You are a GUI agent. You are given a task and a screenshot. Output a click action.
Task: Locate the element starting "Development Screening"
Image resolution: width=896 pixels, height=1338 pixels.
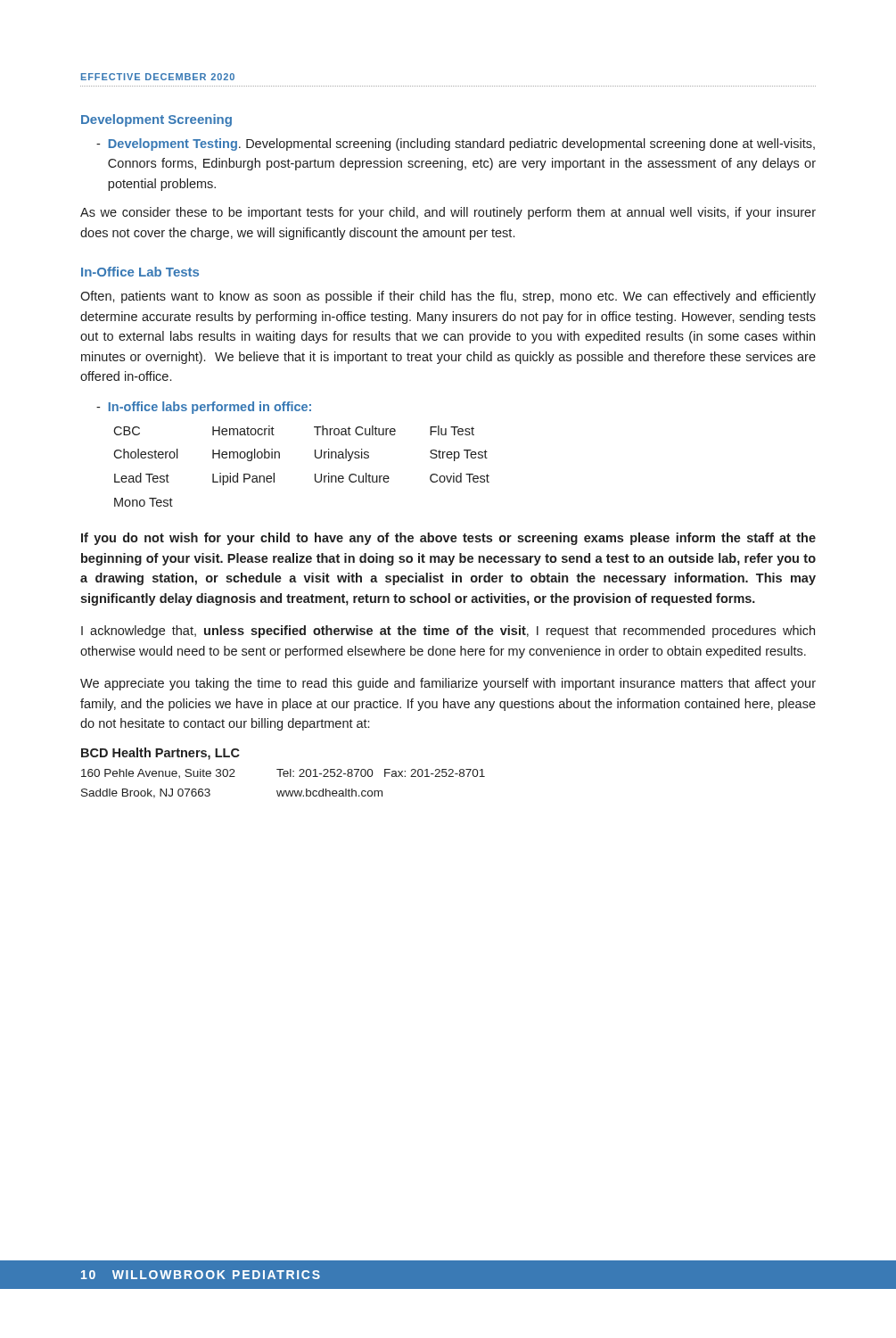[156, 119]
